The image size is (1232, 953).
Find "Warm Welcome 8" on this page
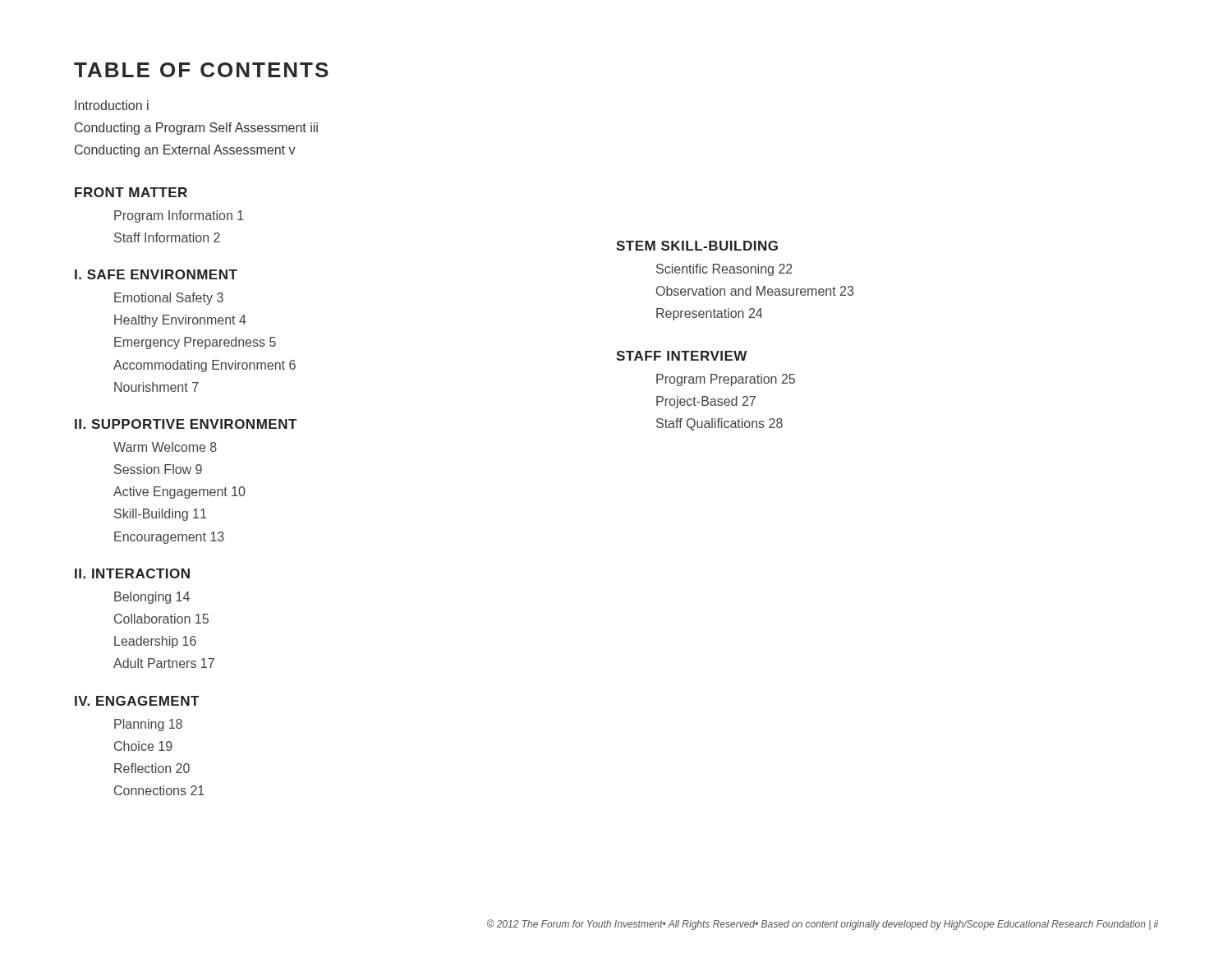[x=165, y=447]
